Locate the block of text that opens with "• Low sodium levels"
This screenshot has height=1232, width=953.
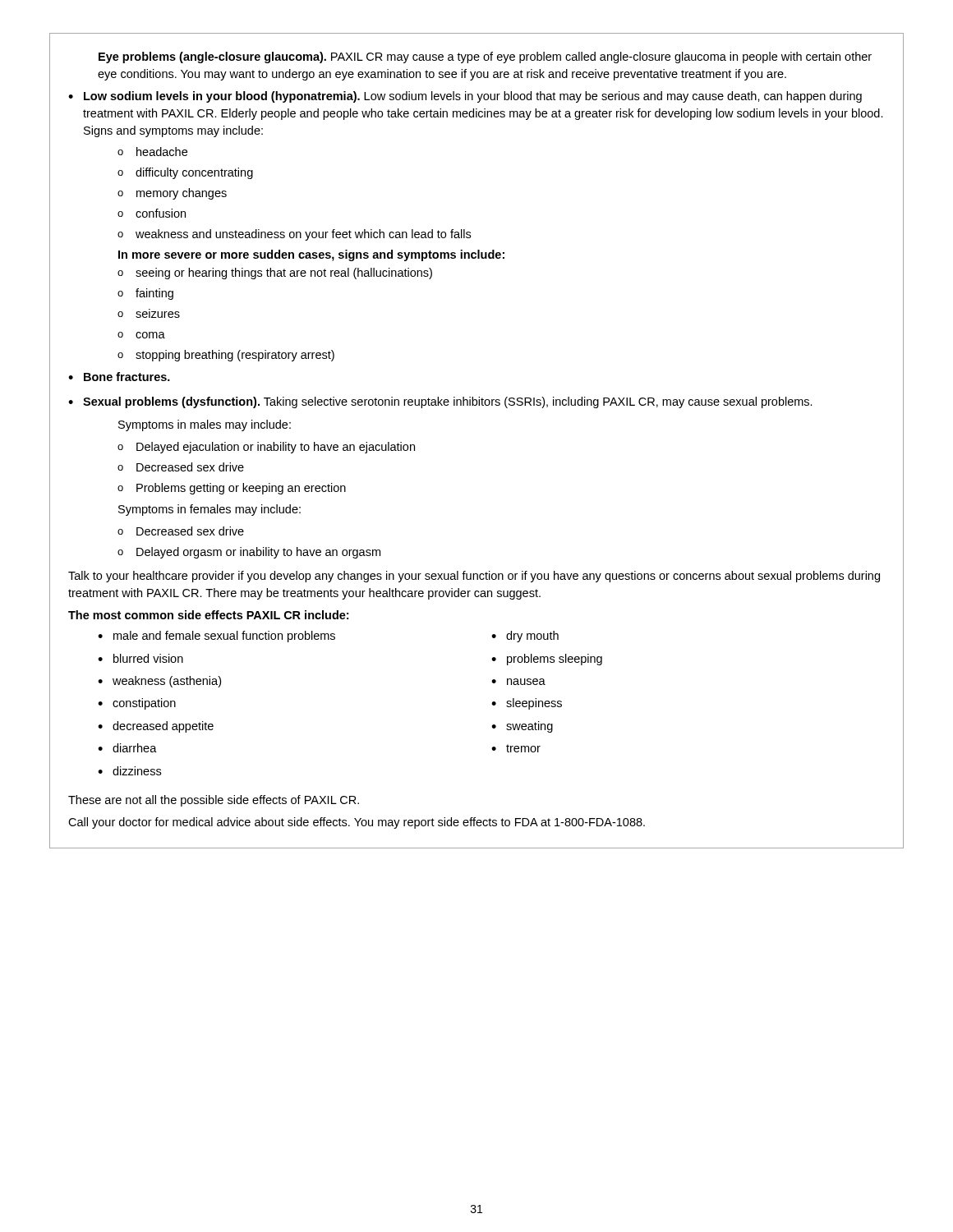(x=476, y=114)
